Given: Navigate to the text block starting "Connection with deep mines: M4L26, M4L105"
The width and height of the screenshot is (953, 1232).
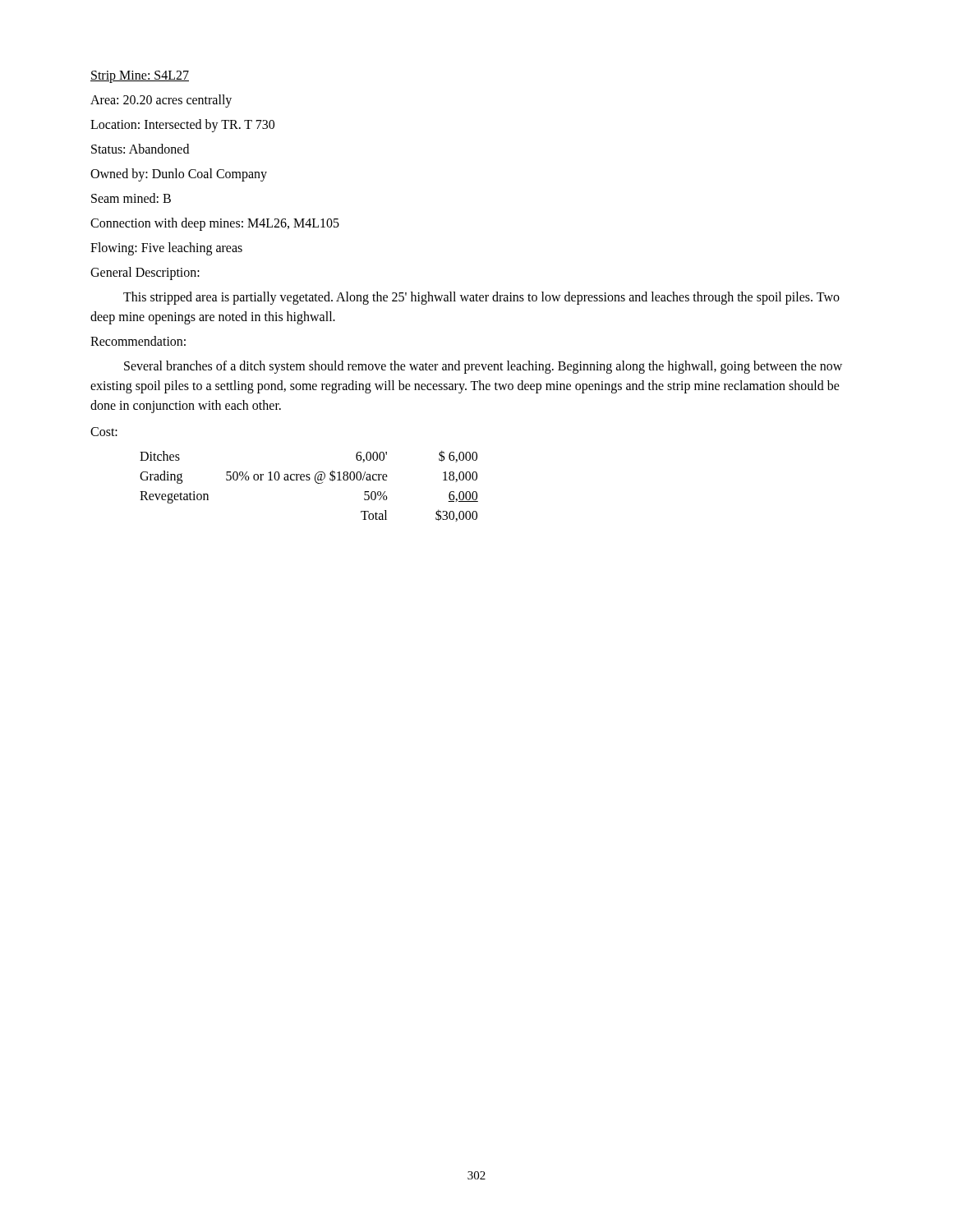Looking at the screenshot, I should click(215, 223).
